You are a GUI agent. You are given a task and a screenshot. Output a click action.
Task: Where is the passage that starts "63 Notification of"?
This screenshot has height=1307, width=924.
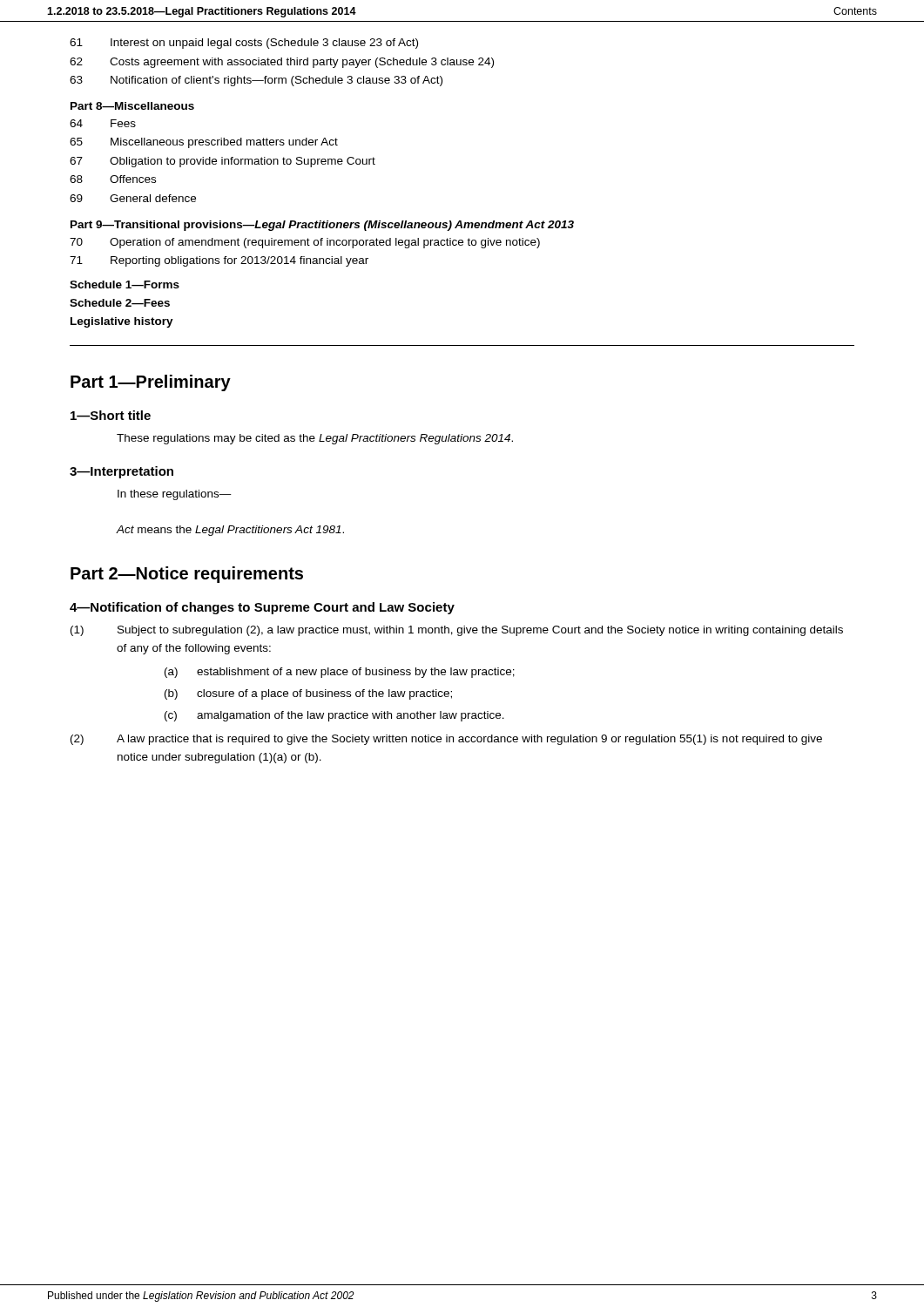coord(256,81)
